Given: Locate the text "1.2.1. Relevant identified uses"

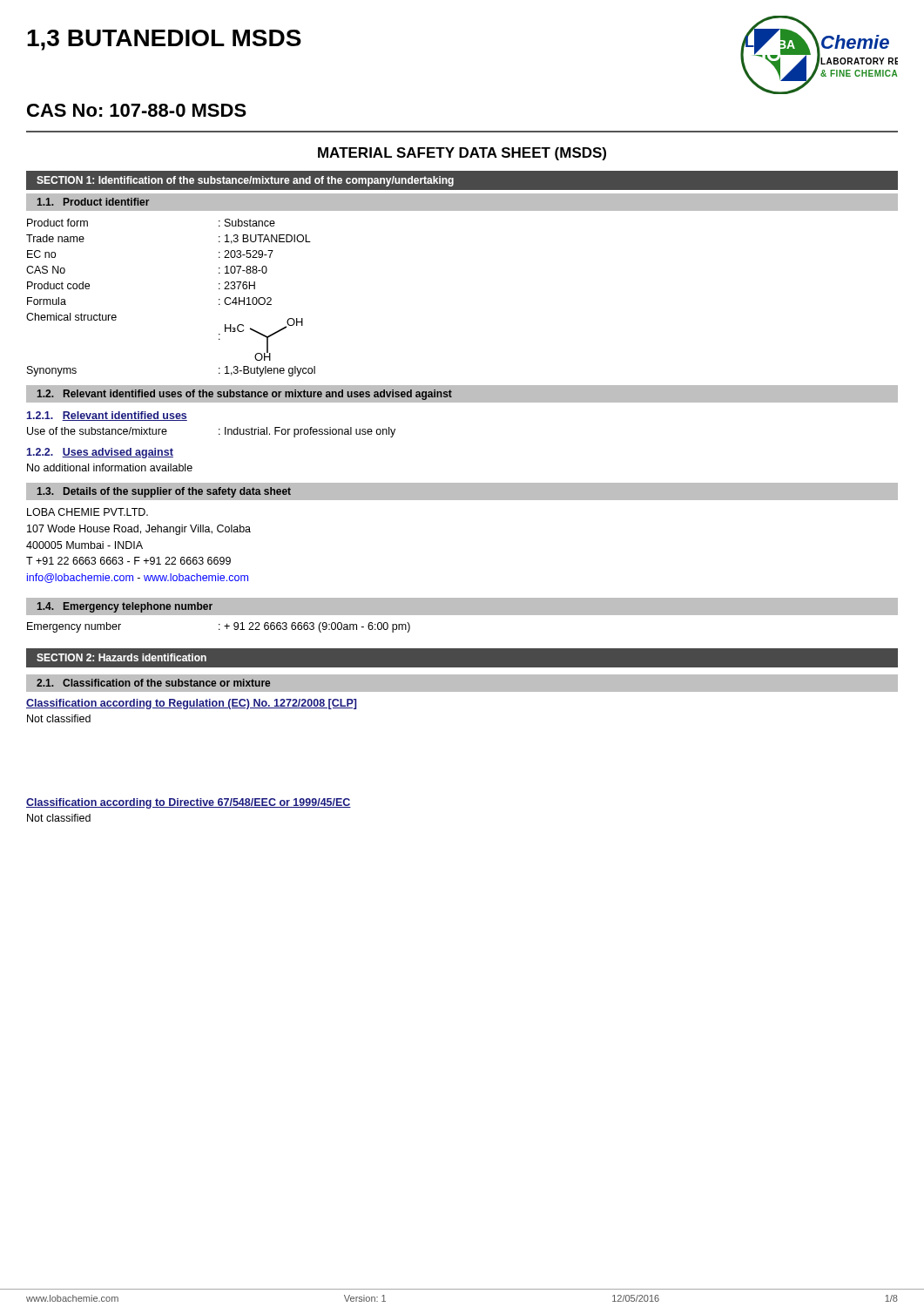Looking at the screenshot, I should pyautogui.click(x=107, y=416).
